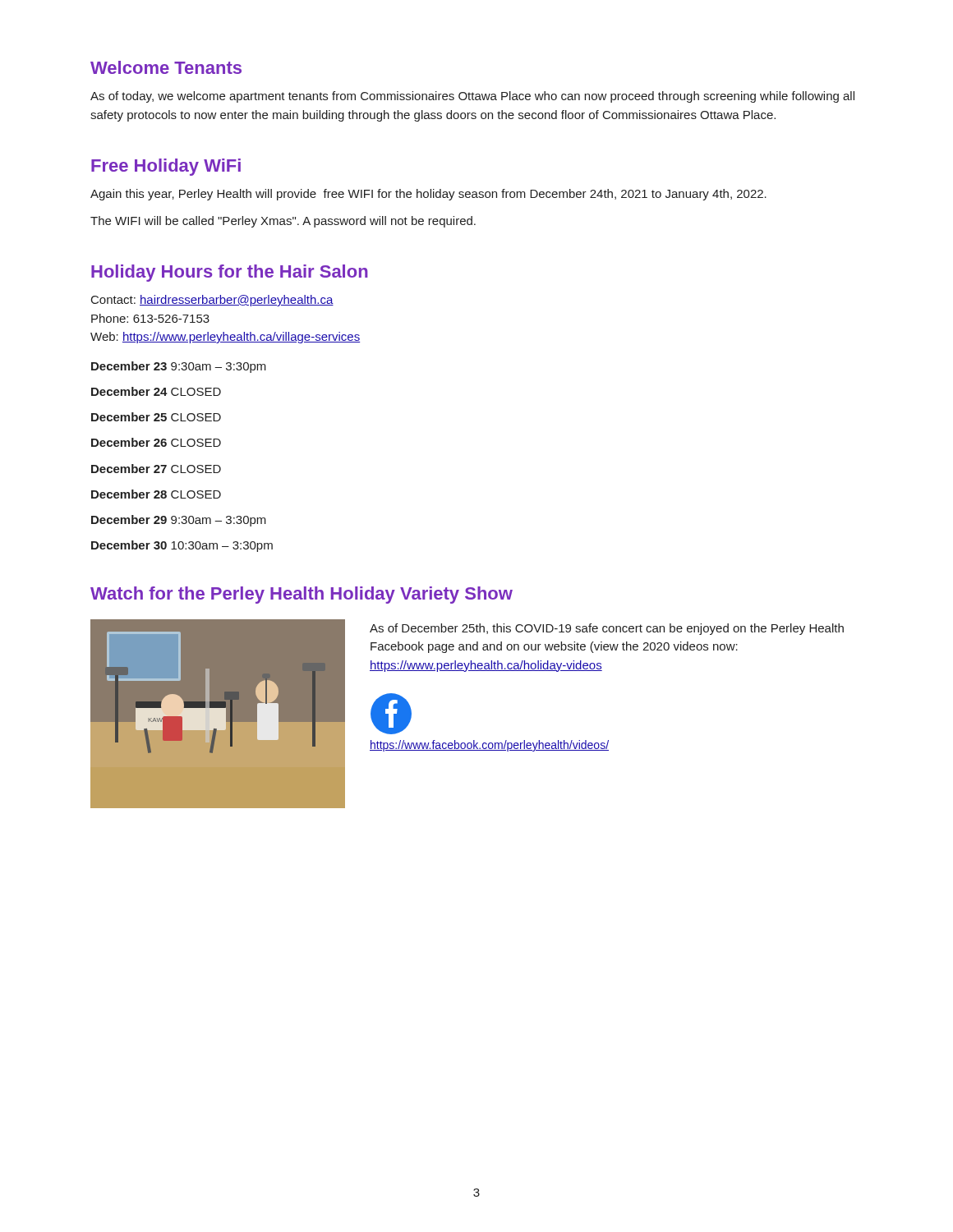Find the logo
The image size is (953, 1232).
pyautogui.click(x=616, y=722)
